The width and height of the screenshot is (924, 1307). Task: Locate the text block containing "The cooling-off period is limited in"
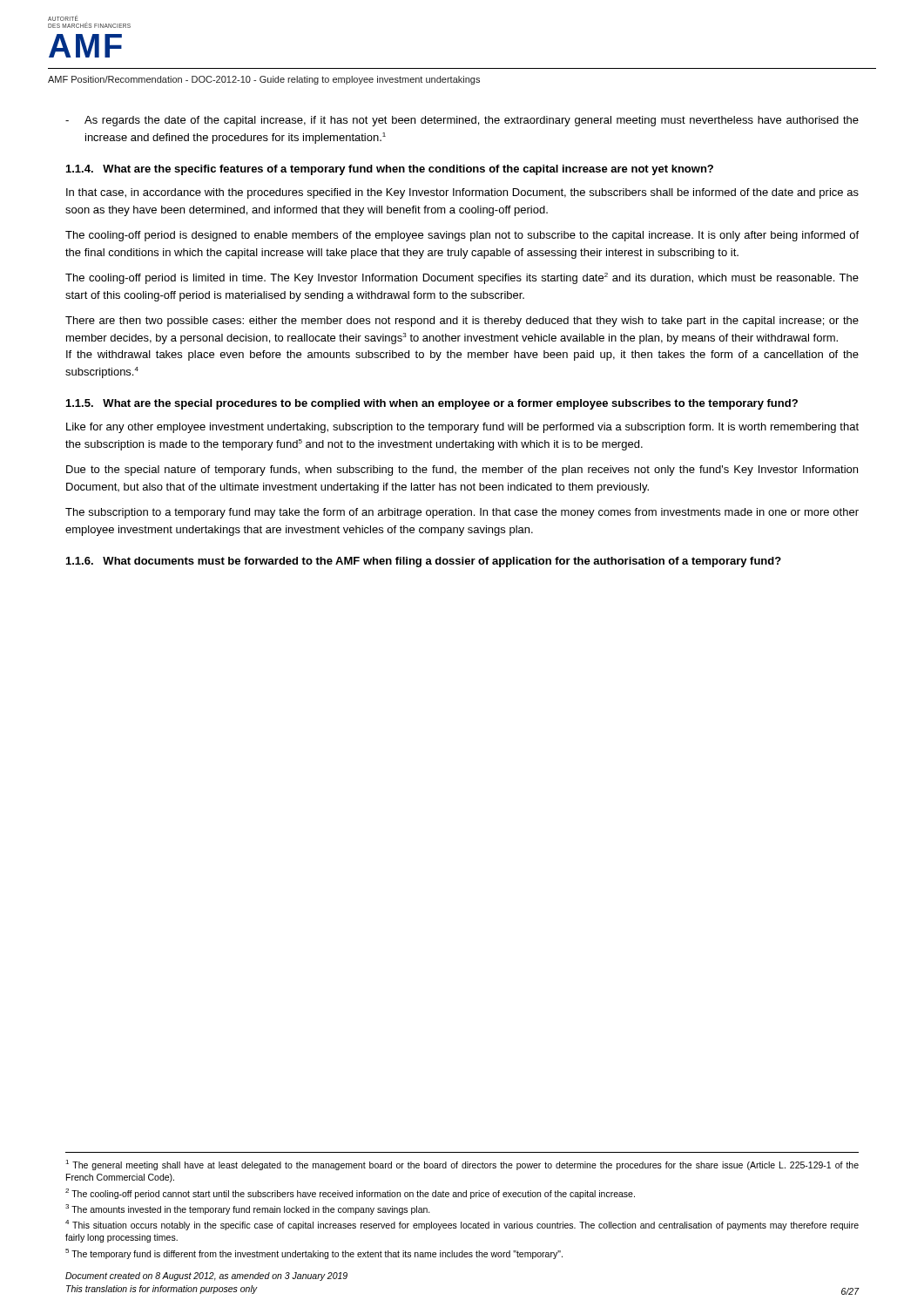[x=462, y=286]
